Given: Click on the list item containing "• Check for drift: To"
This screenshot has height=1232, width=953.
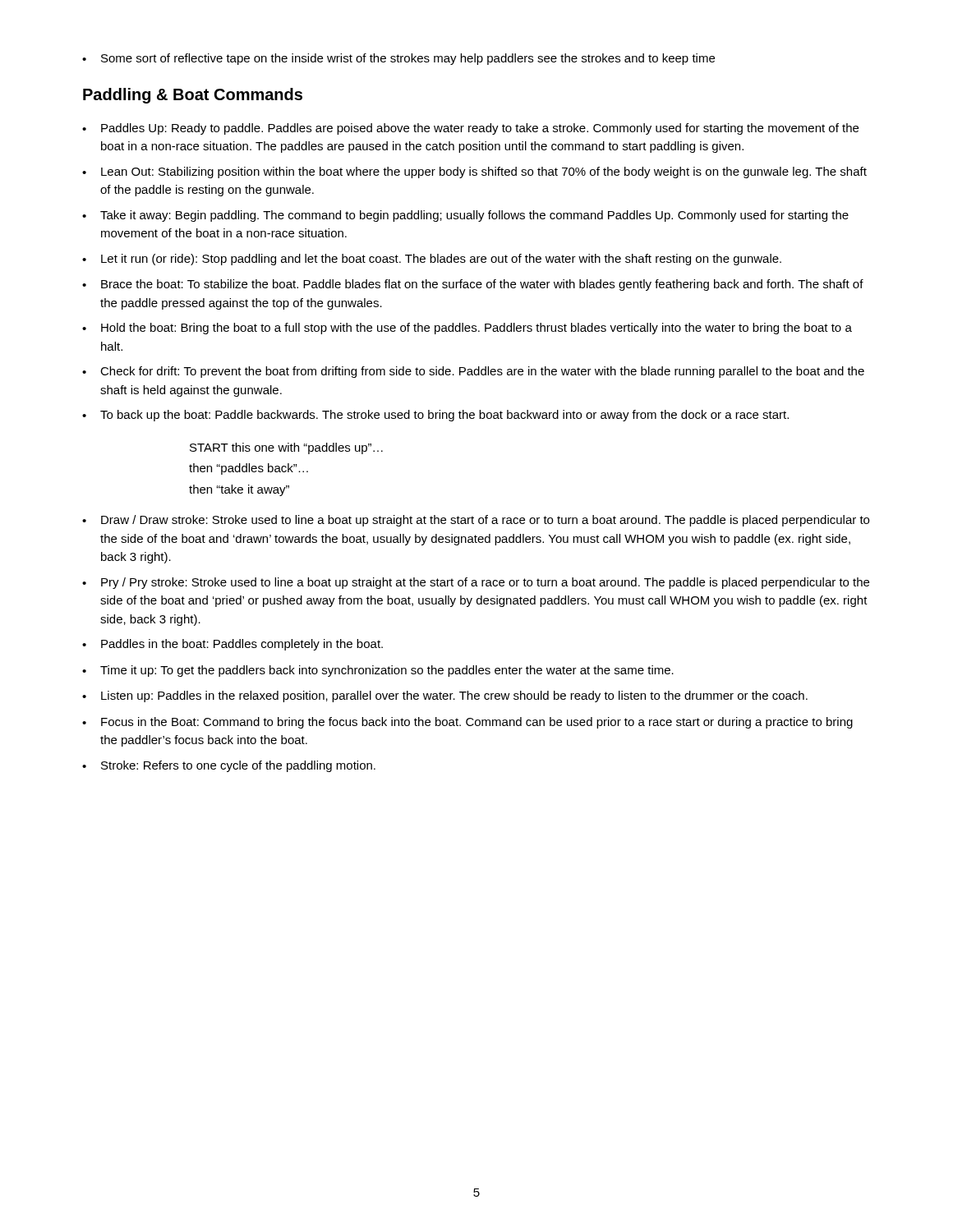Looking at the screenshot, I should click(x=476, y=381).
